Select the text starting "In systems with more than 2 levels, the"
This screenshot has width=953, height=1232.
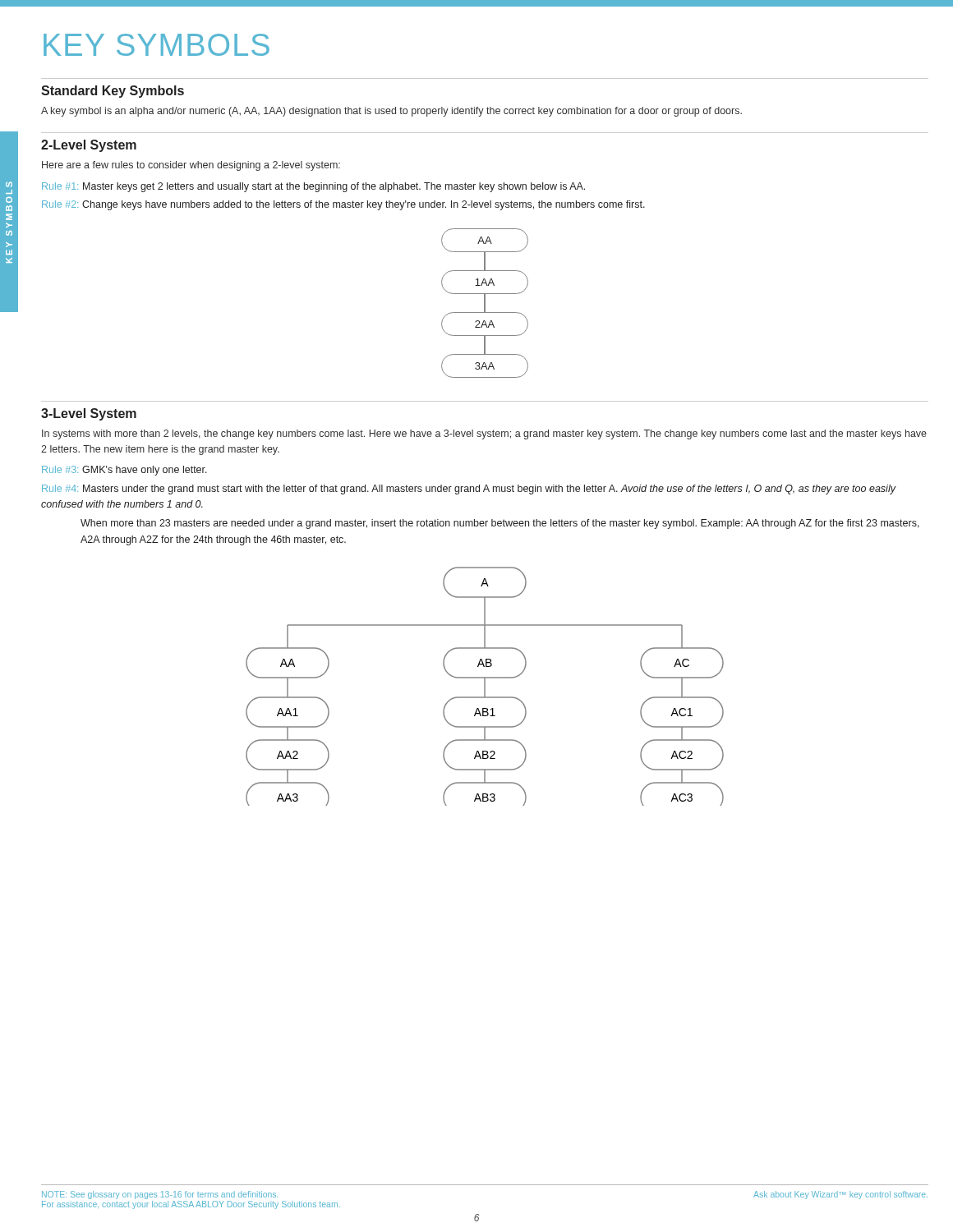[484, 441]
